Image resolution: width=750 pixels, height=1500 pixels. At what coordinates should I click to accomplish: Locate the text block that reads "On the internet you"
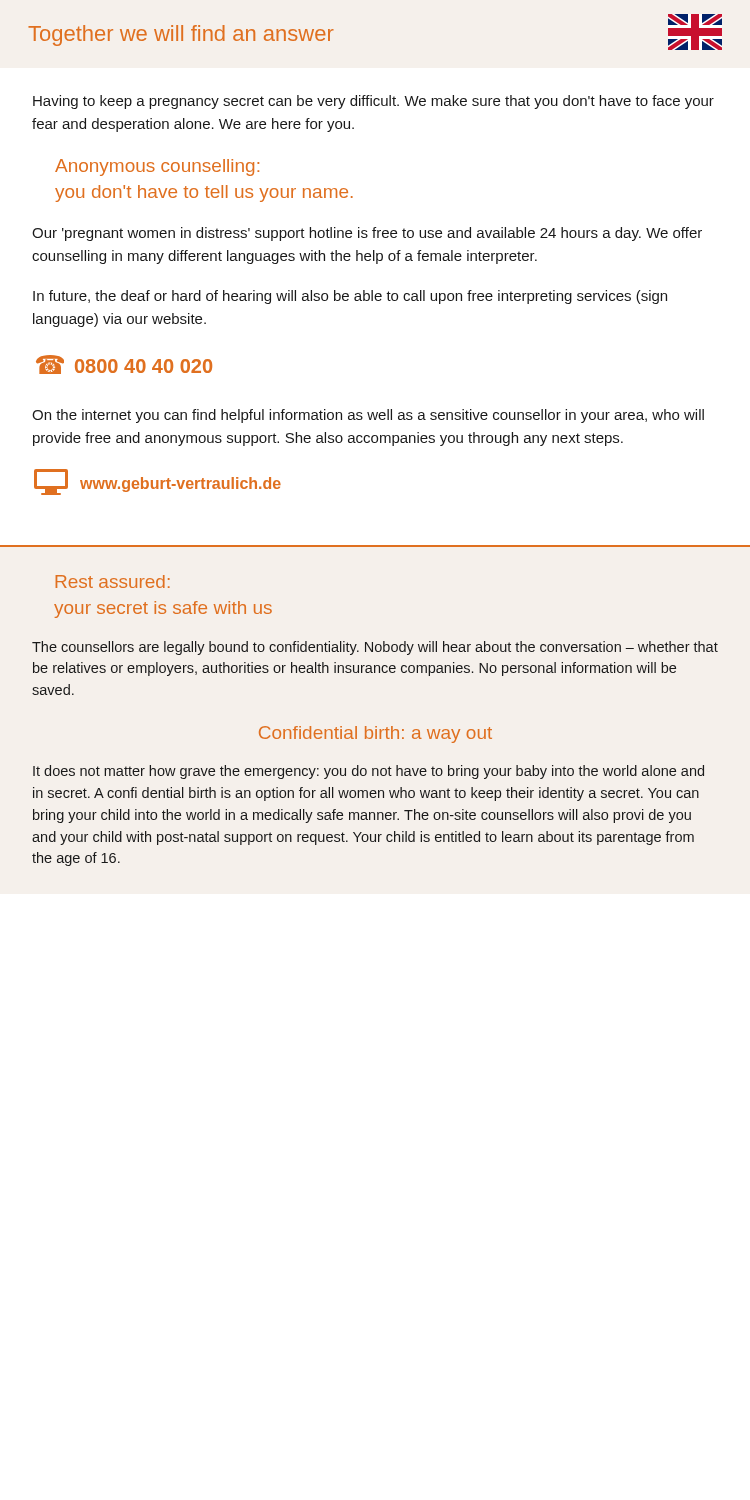pyautogui.click(x=368, y=426)
